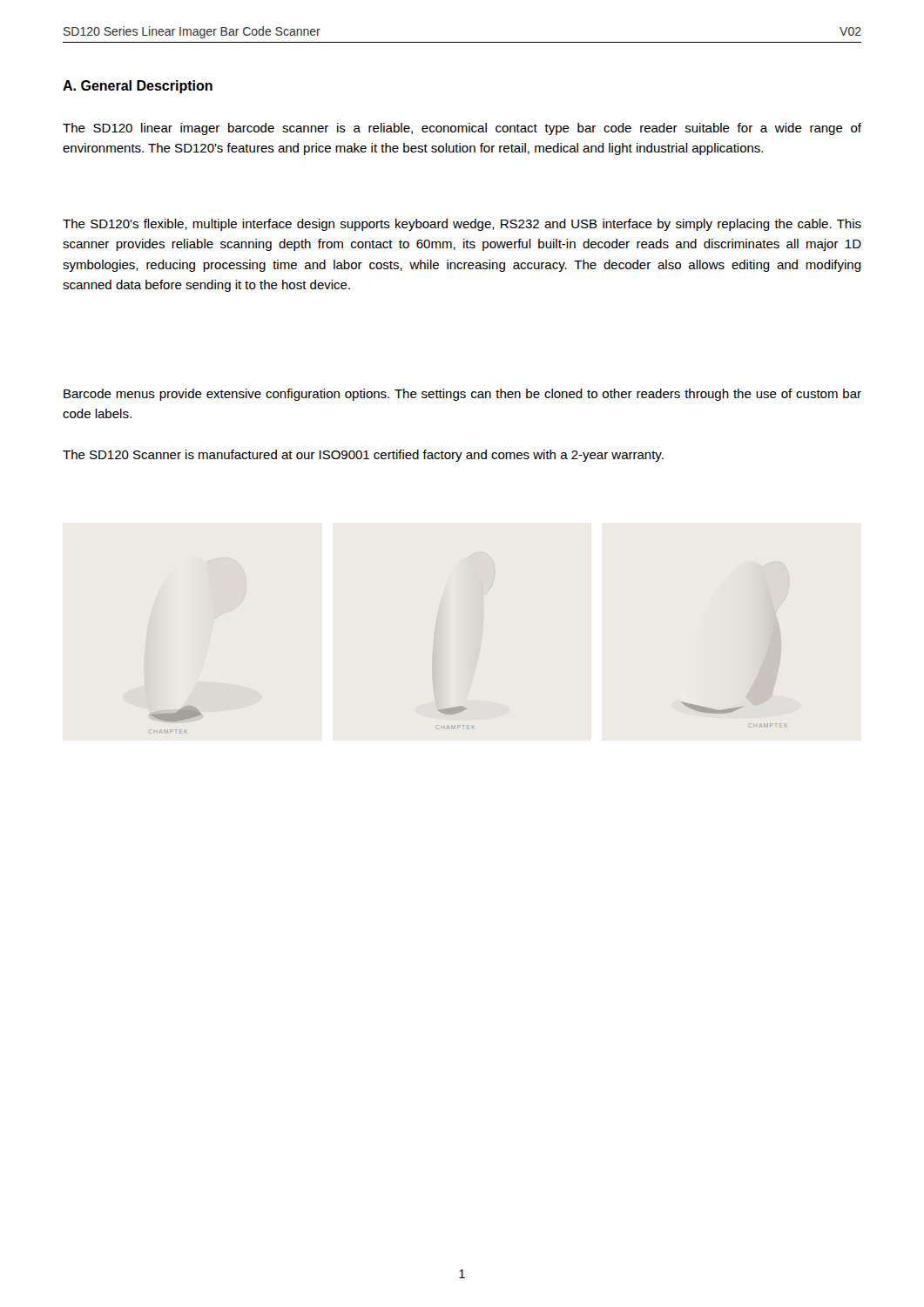Screen dimensions: 1307x924
Task: Click on the photo
Action: pos(462,632)
